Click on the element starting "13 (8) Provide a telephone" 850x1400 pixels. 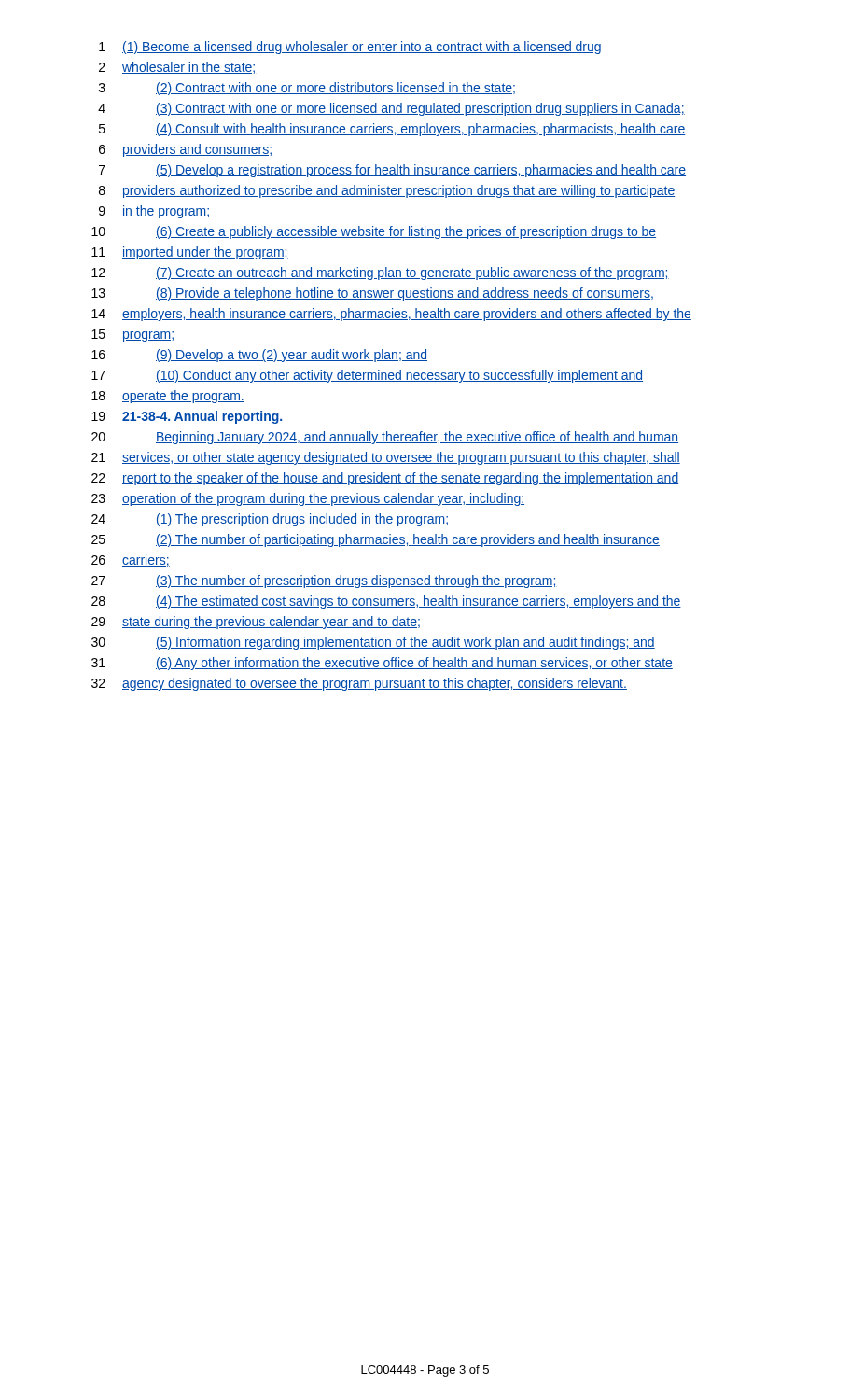(x=432, y=315)
